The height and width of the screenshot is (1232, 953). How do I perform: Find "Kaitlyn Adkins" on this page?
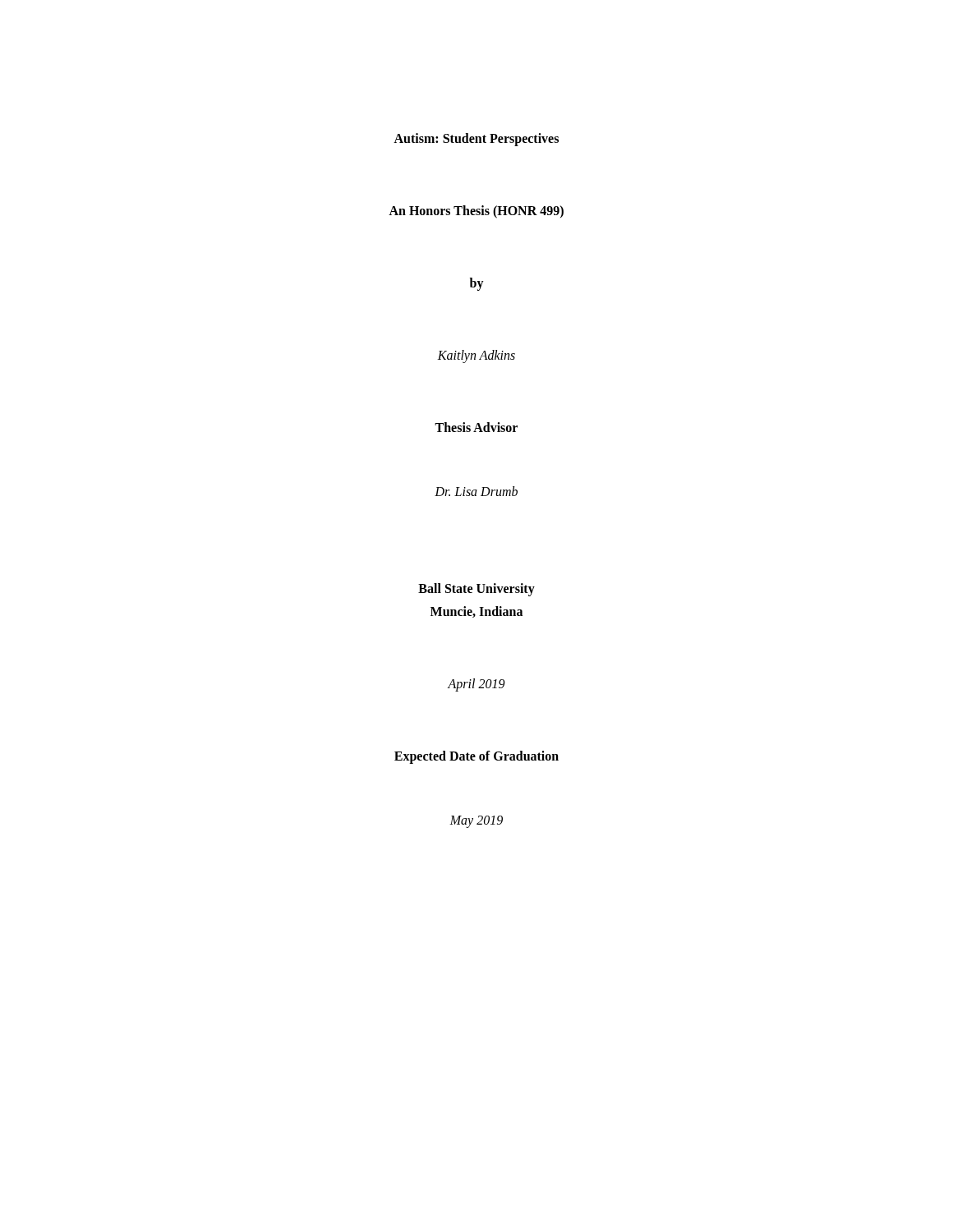(476, 355)
